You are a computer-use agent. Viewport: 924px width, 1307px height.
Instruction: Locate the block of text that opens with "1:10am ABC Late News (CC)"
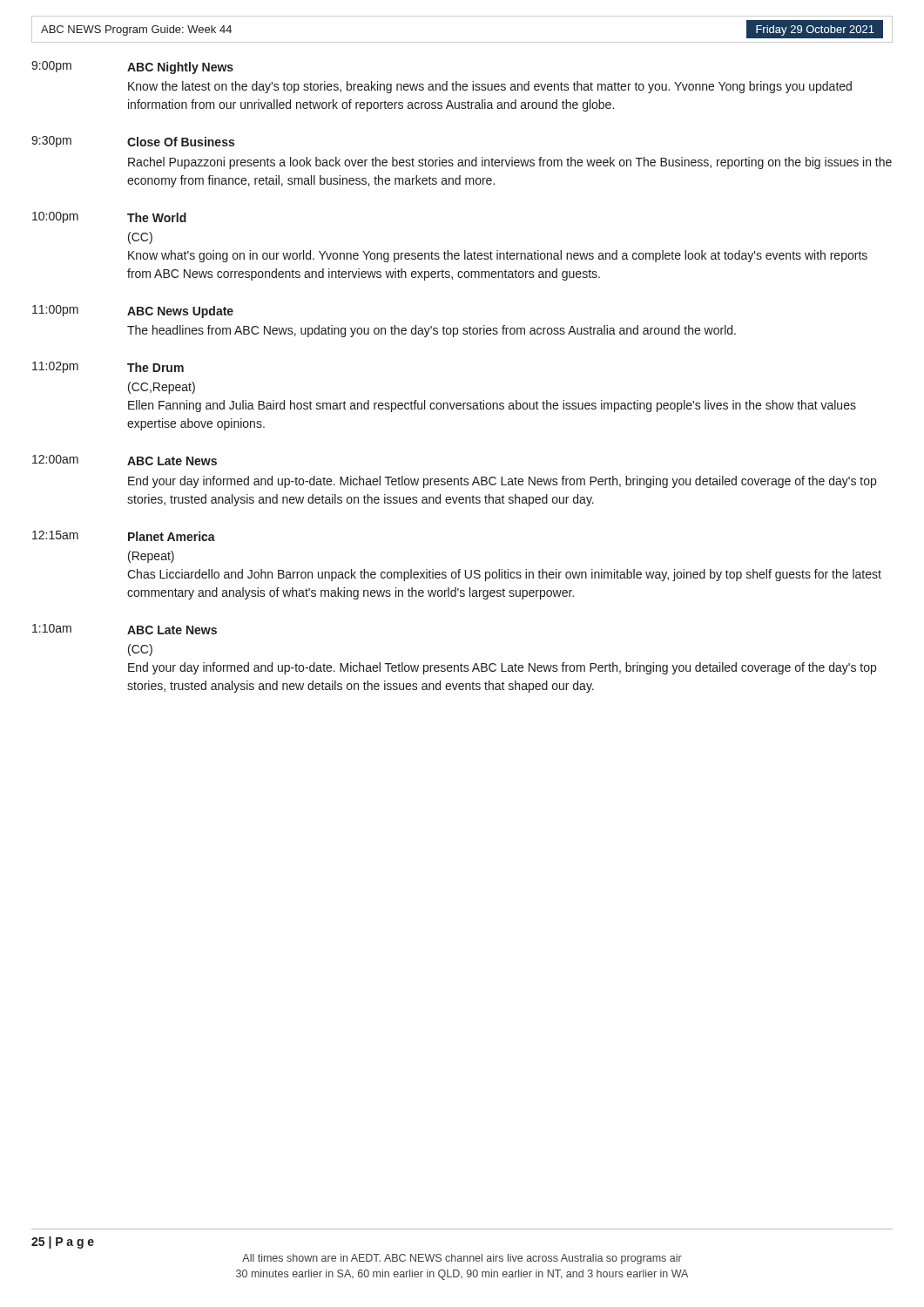coord(462,658)
